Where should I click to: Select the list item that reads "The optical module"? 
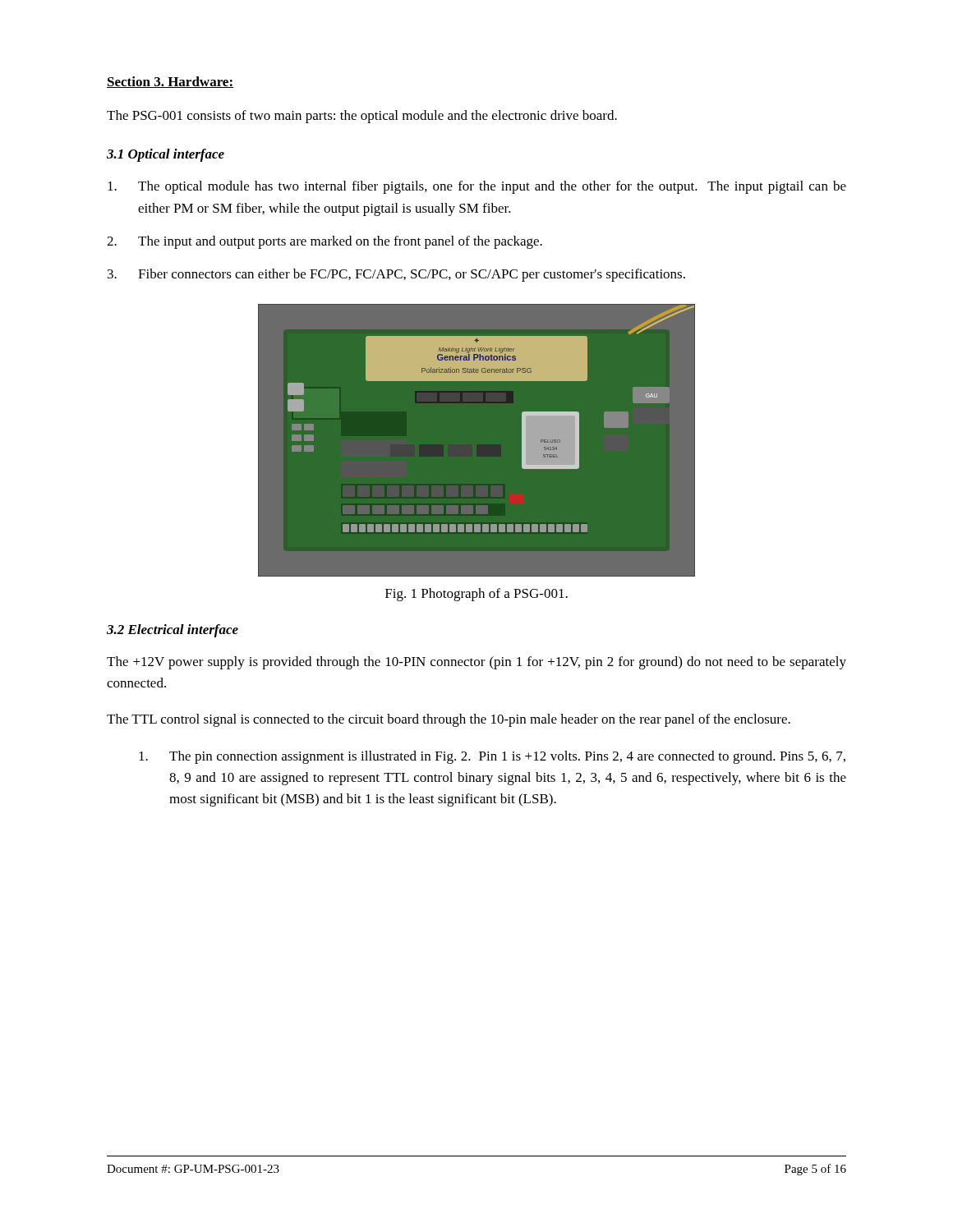476,198
